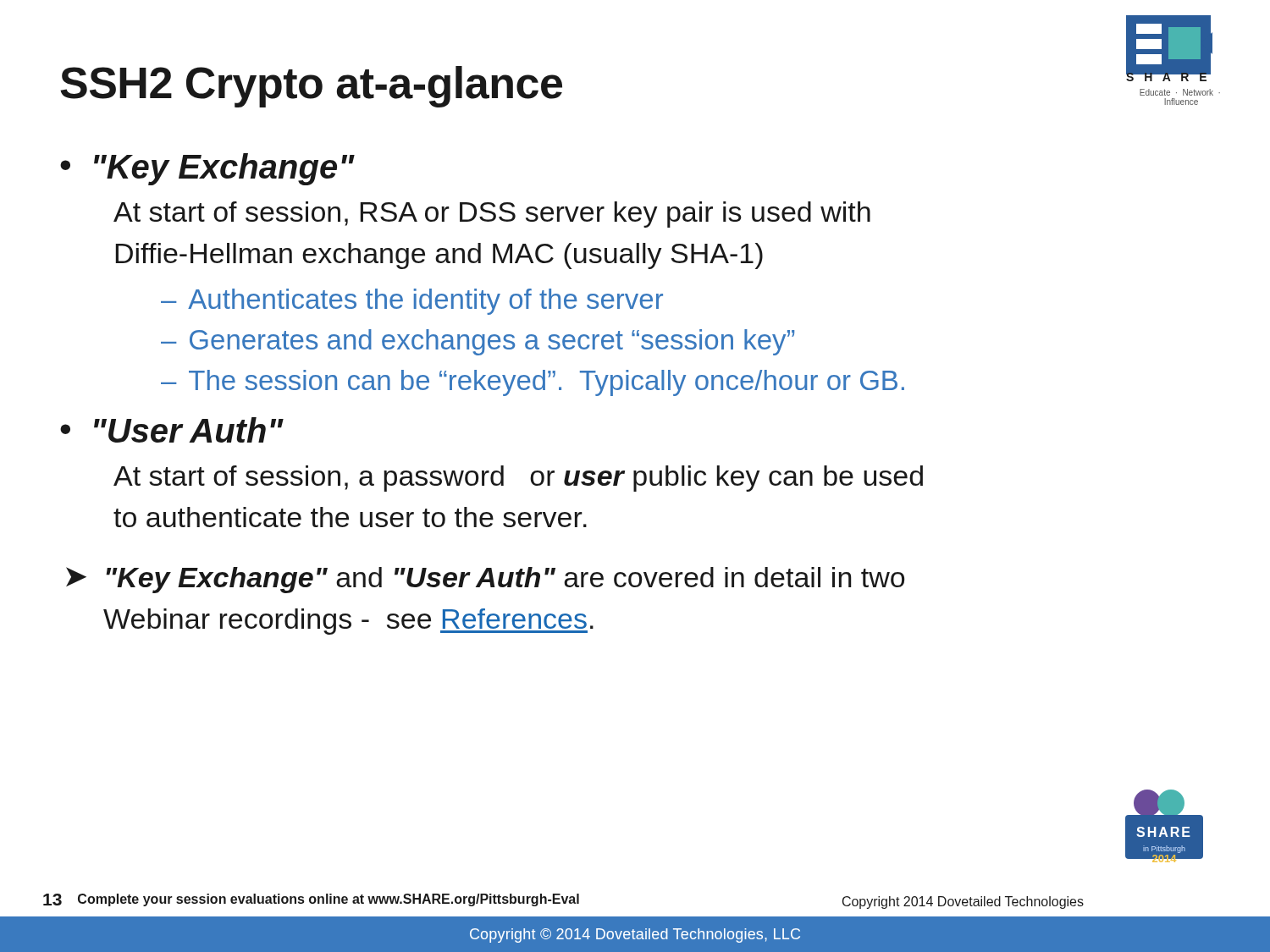Point to the block beginning "– Authenticates the"
Image resolution: width=1270 pixels, height=952 pixels.
412,299
